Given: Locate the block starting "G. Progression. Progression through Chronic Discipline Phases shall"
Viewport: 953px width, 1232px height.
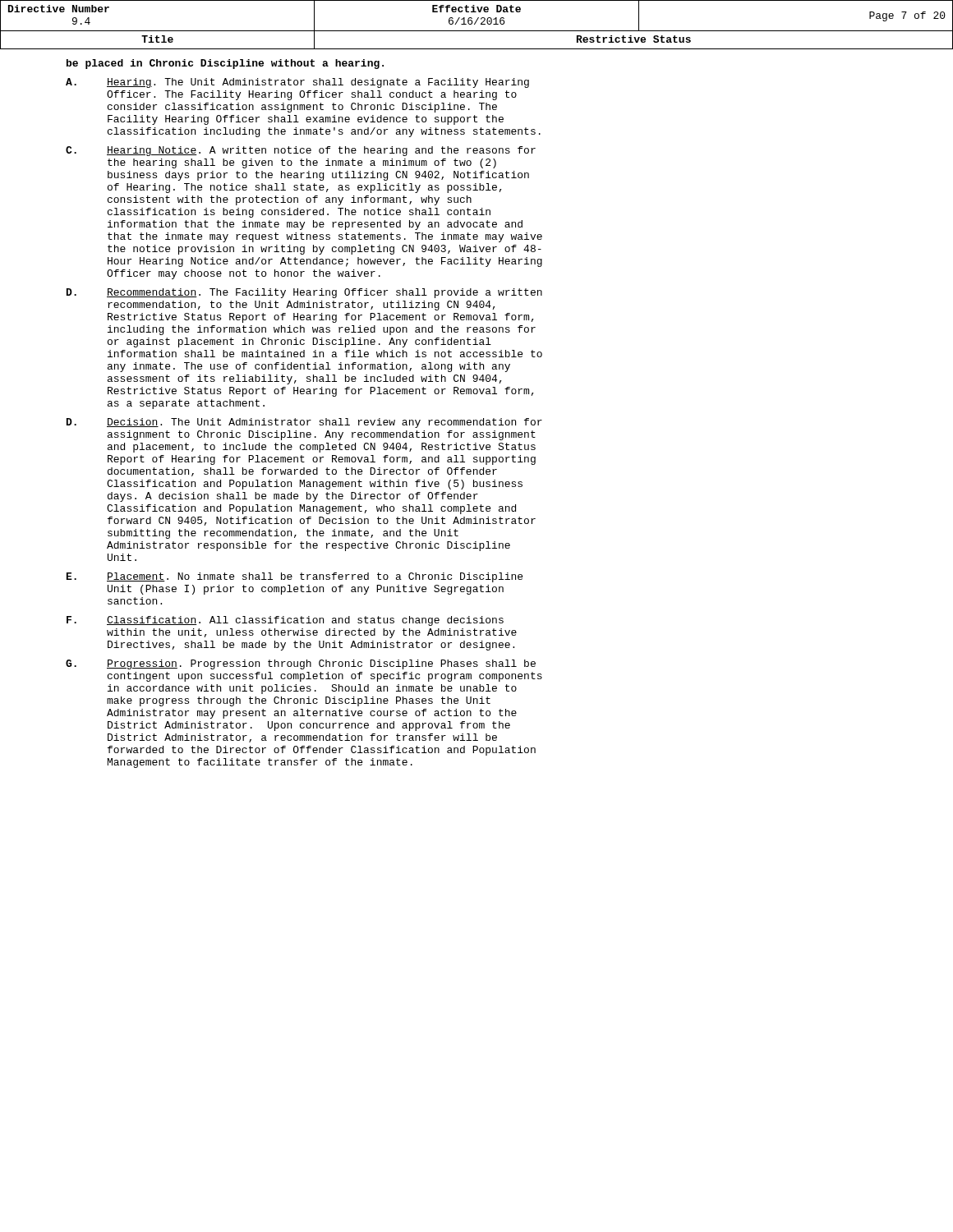Looking at the screenshot, I should click(476, 713).
